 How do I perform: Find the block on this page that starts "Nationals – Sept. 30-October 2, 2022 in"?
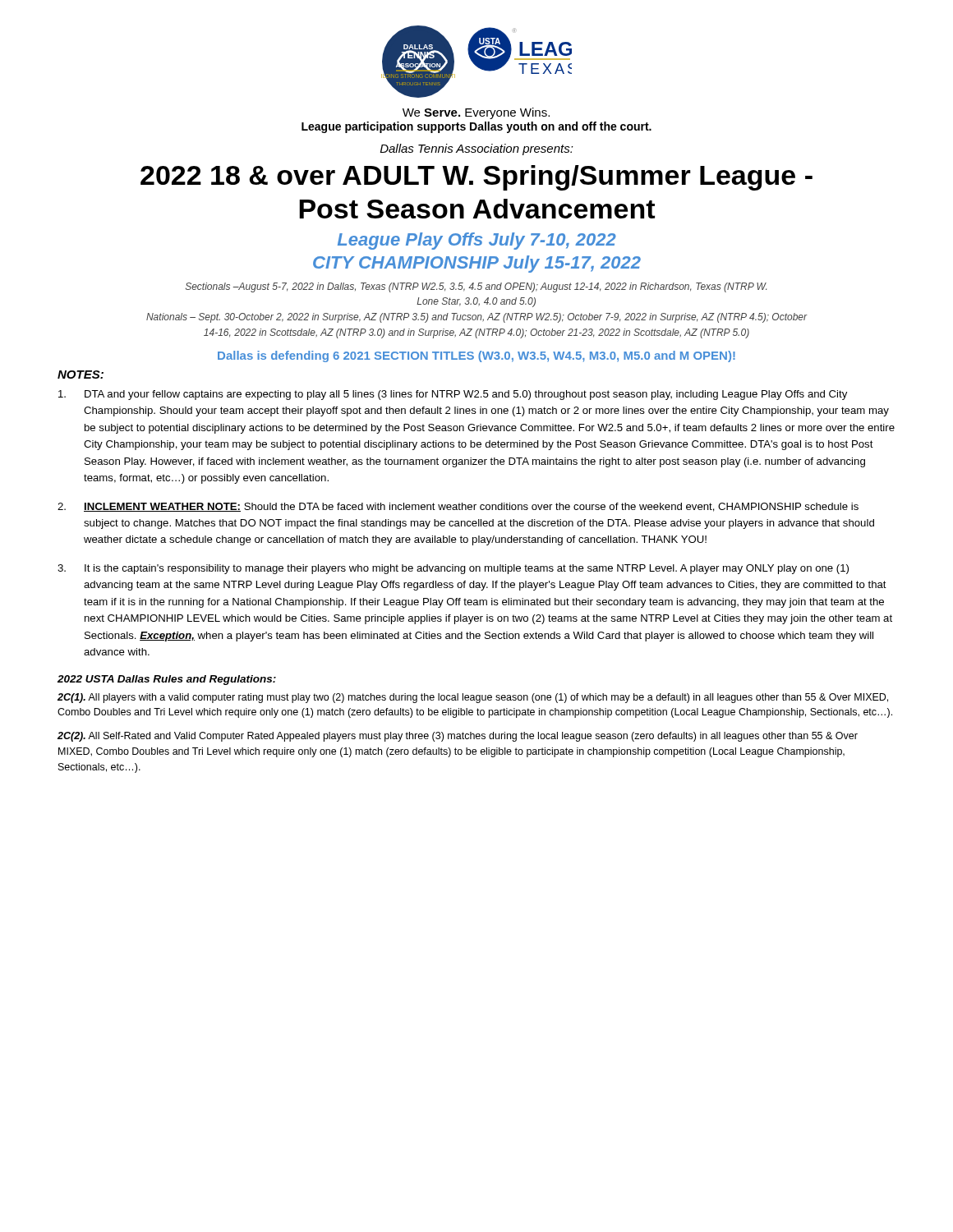476,317
